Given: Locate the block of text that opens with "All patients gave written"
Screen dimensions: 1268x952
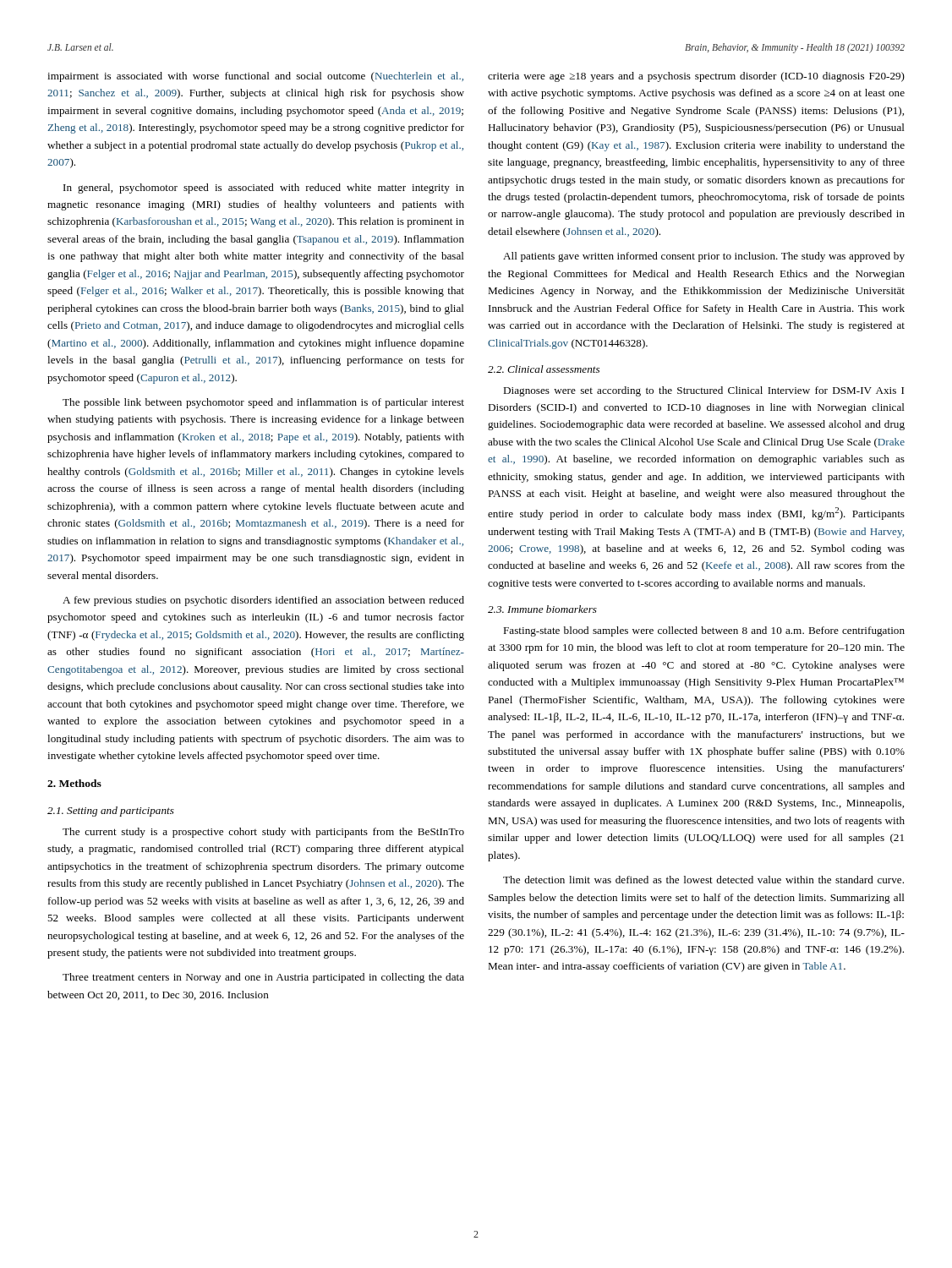Looking at the screenshot, I should tap(696, 300).
